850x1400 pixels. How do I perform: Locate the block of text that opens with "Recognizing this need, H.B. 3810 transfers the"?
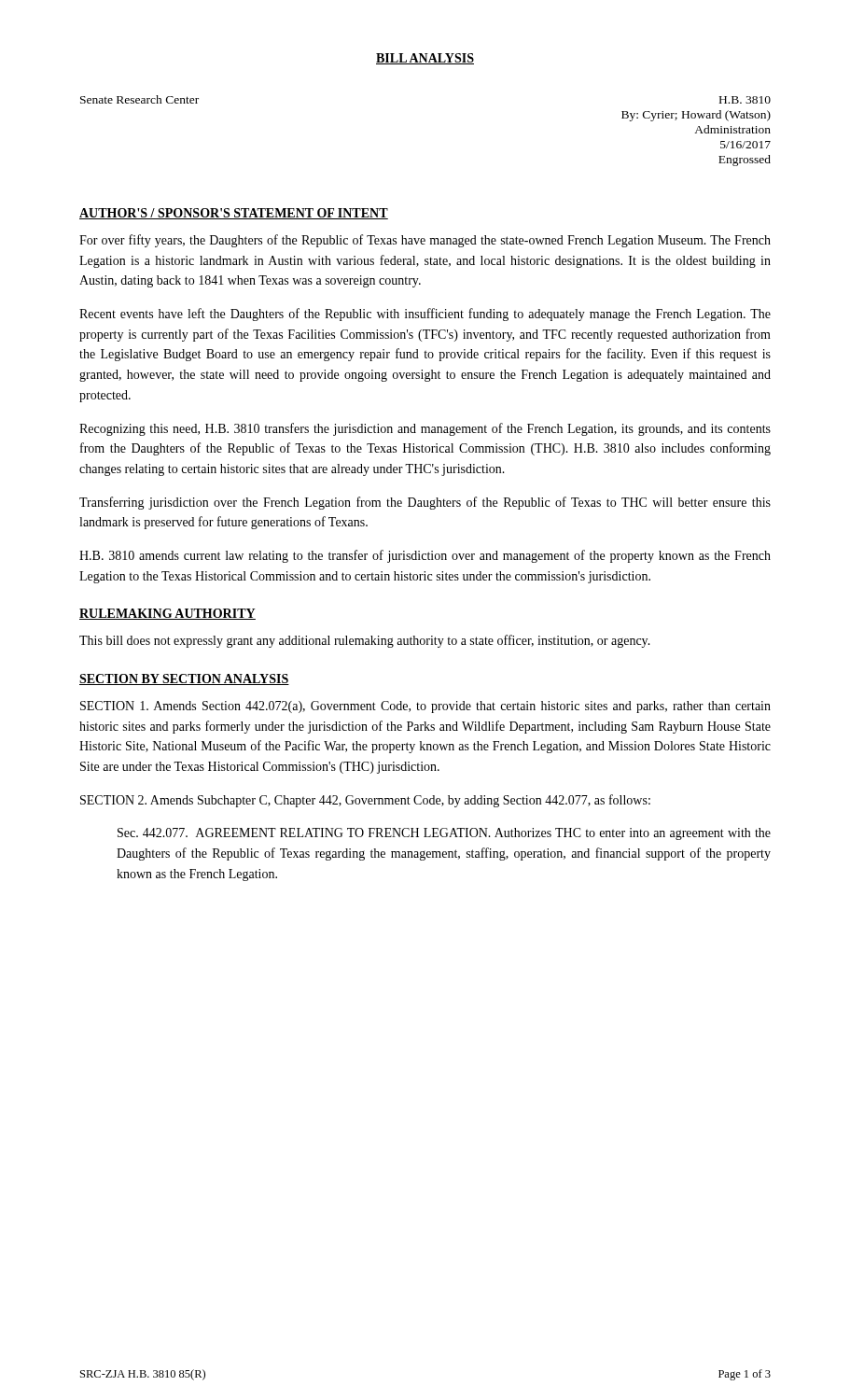[425, 449]
